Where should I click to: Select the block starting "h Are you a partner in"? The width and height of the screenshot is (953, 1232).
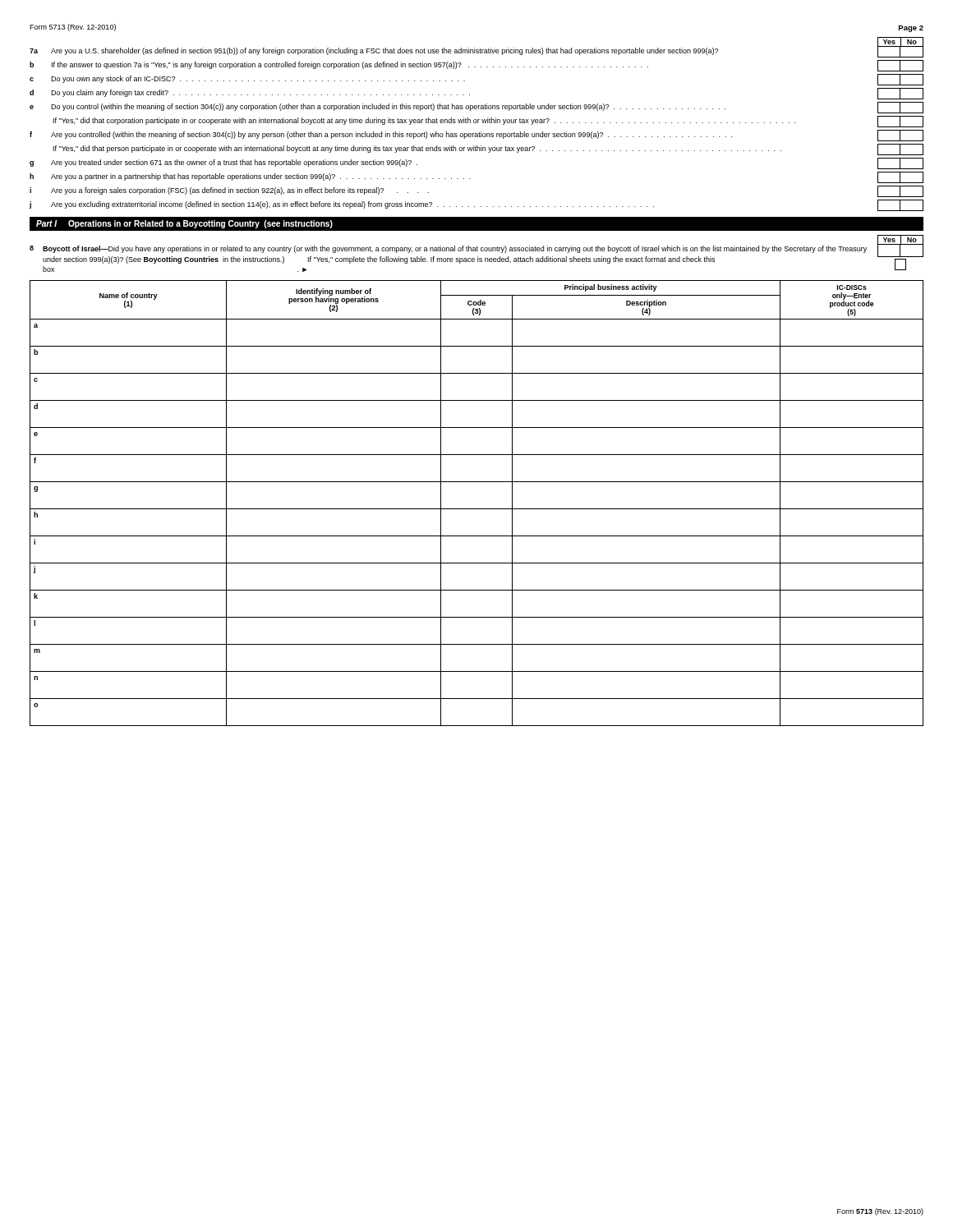coord(476,177)
